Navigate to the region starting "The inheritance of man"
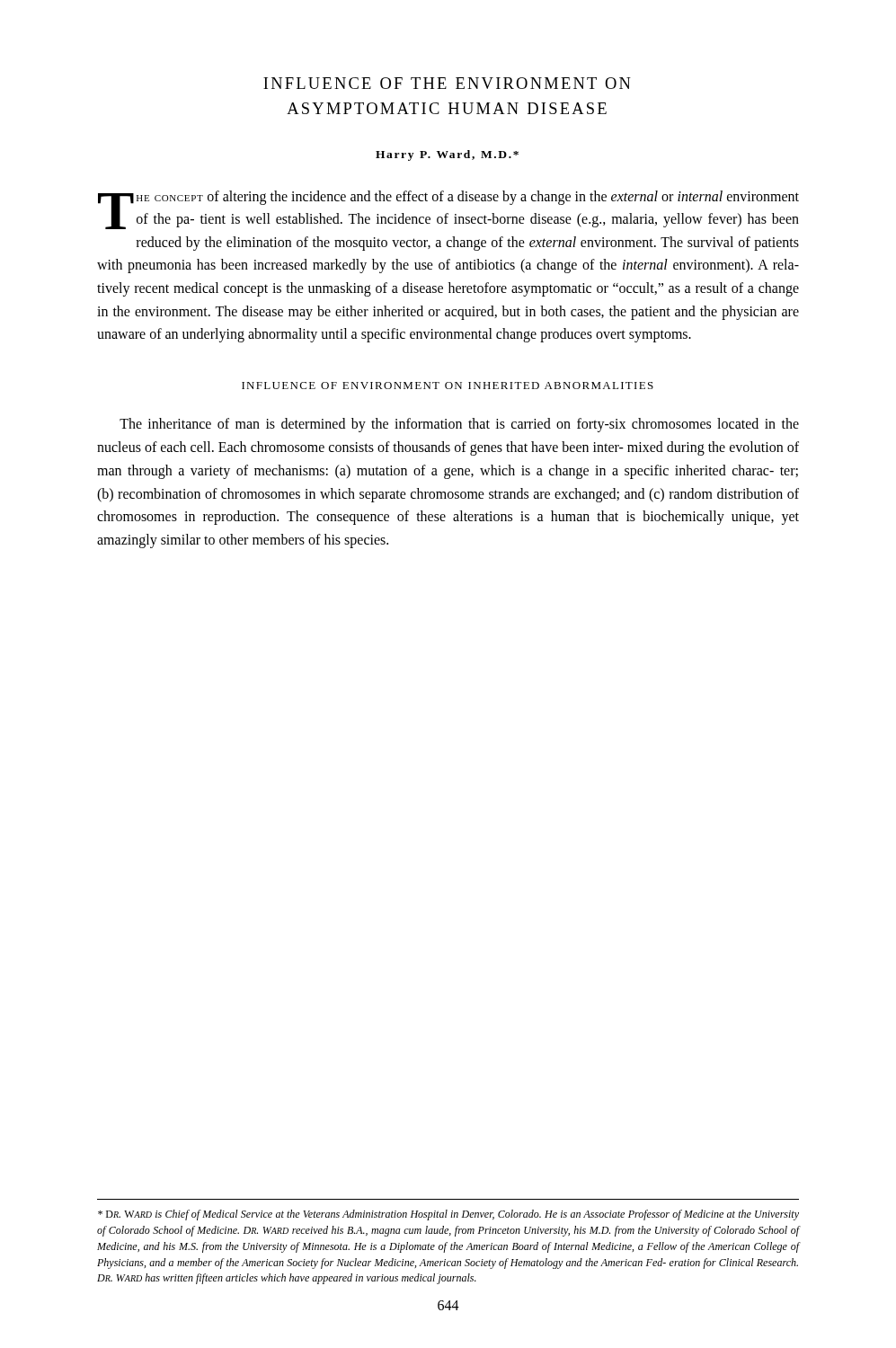Screen dimensions: 1348x896 point(448,482)
